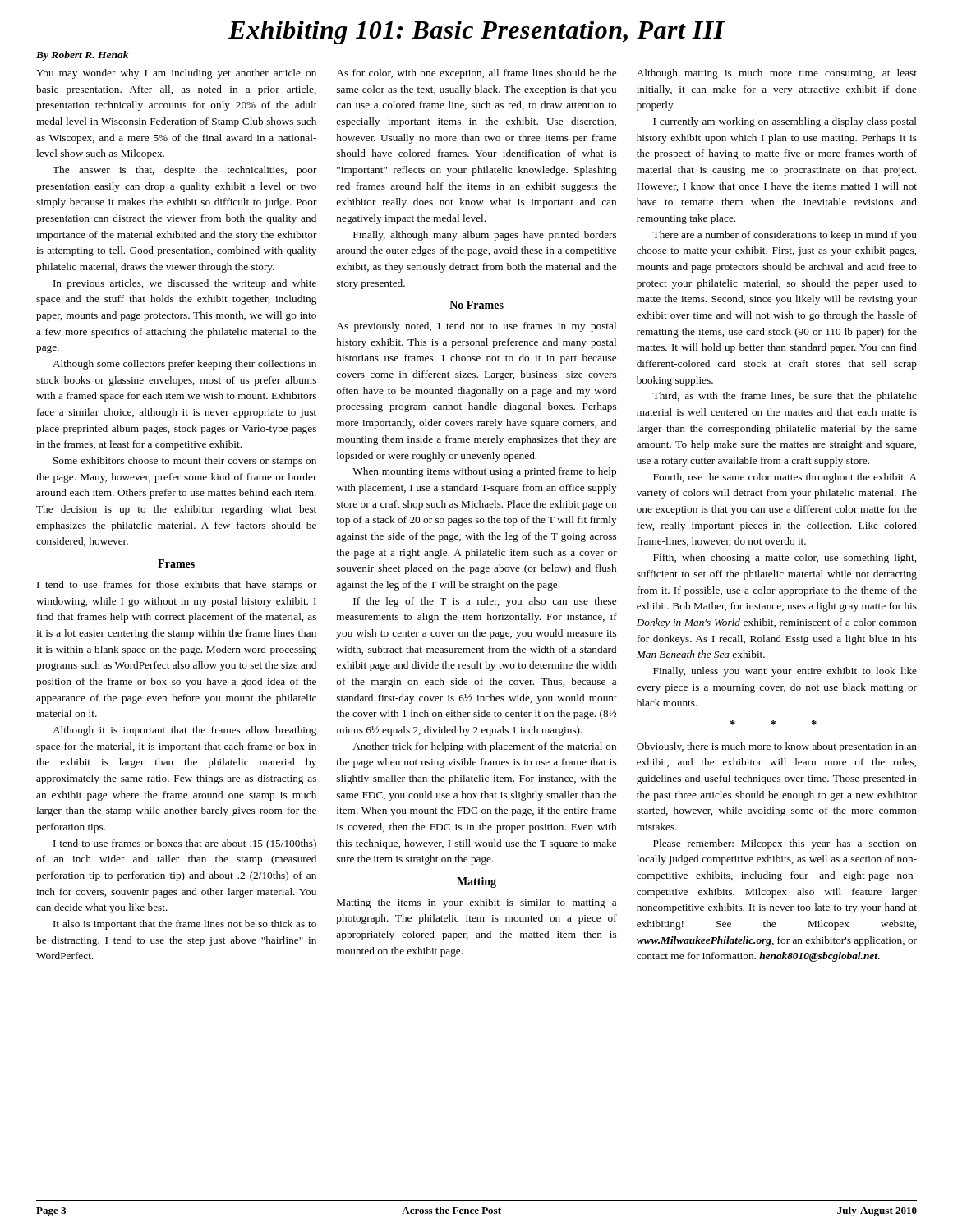Find the text starting "No Frames"
The height and width of the screenshot is (1232, 953).
[476, 305]
